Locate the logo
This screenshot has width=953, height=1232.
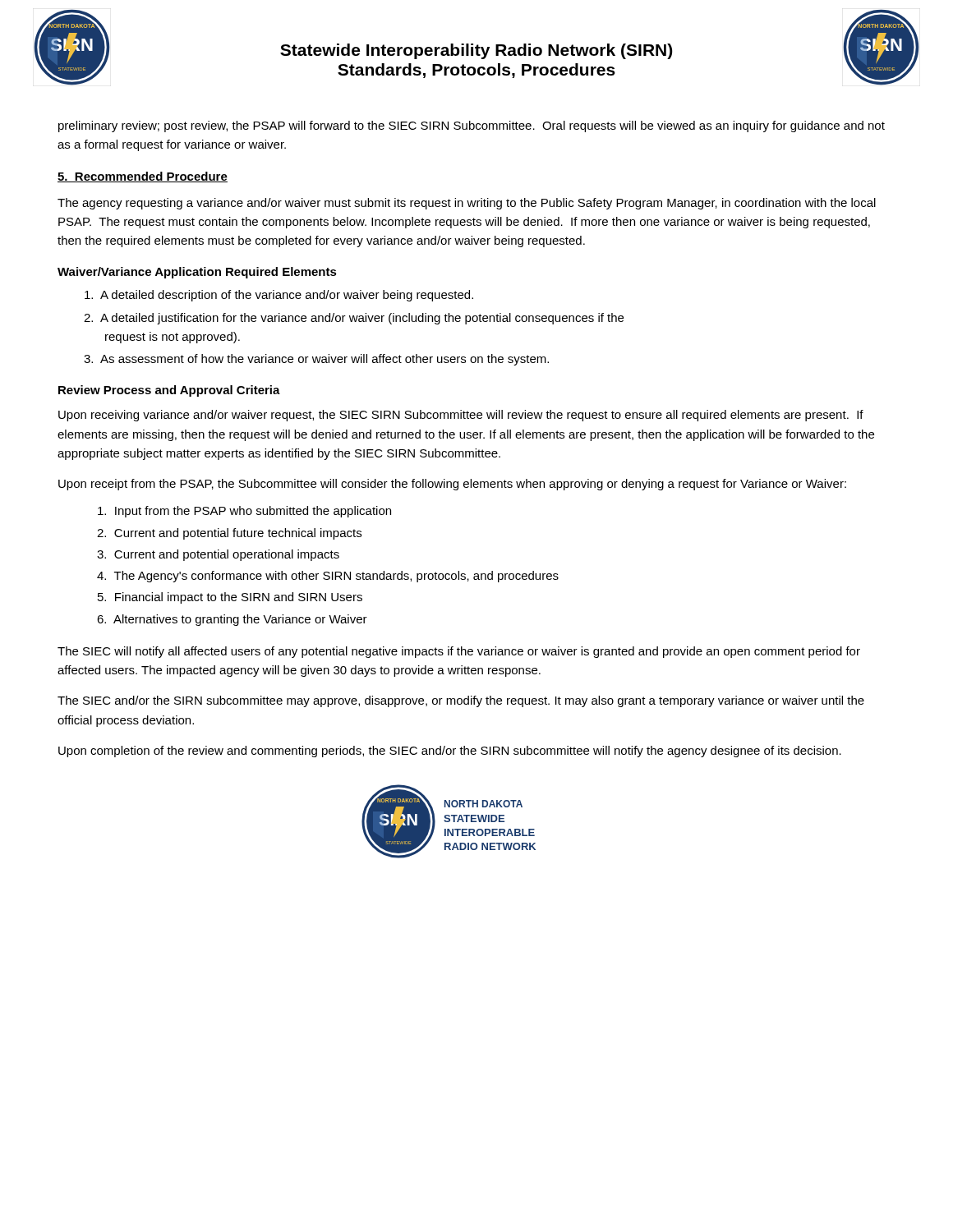tap(476, 823)
